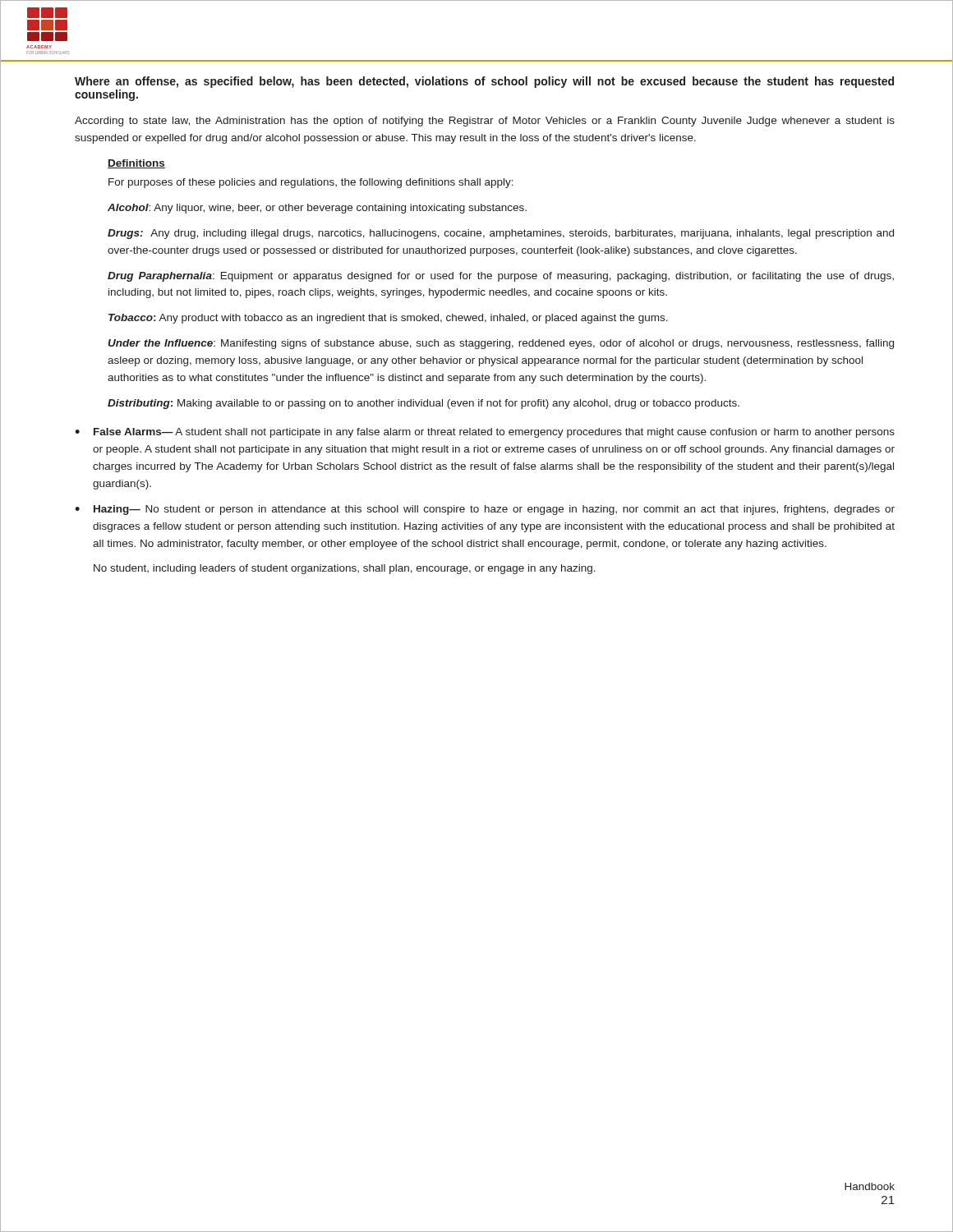Select the text block with the text "Distributing: Making available to"
Screen dimensions: 1232x953
424,403
